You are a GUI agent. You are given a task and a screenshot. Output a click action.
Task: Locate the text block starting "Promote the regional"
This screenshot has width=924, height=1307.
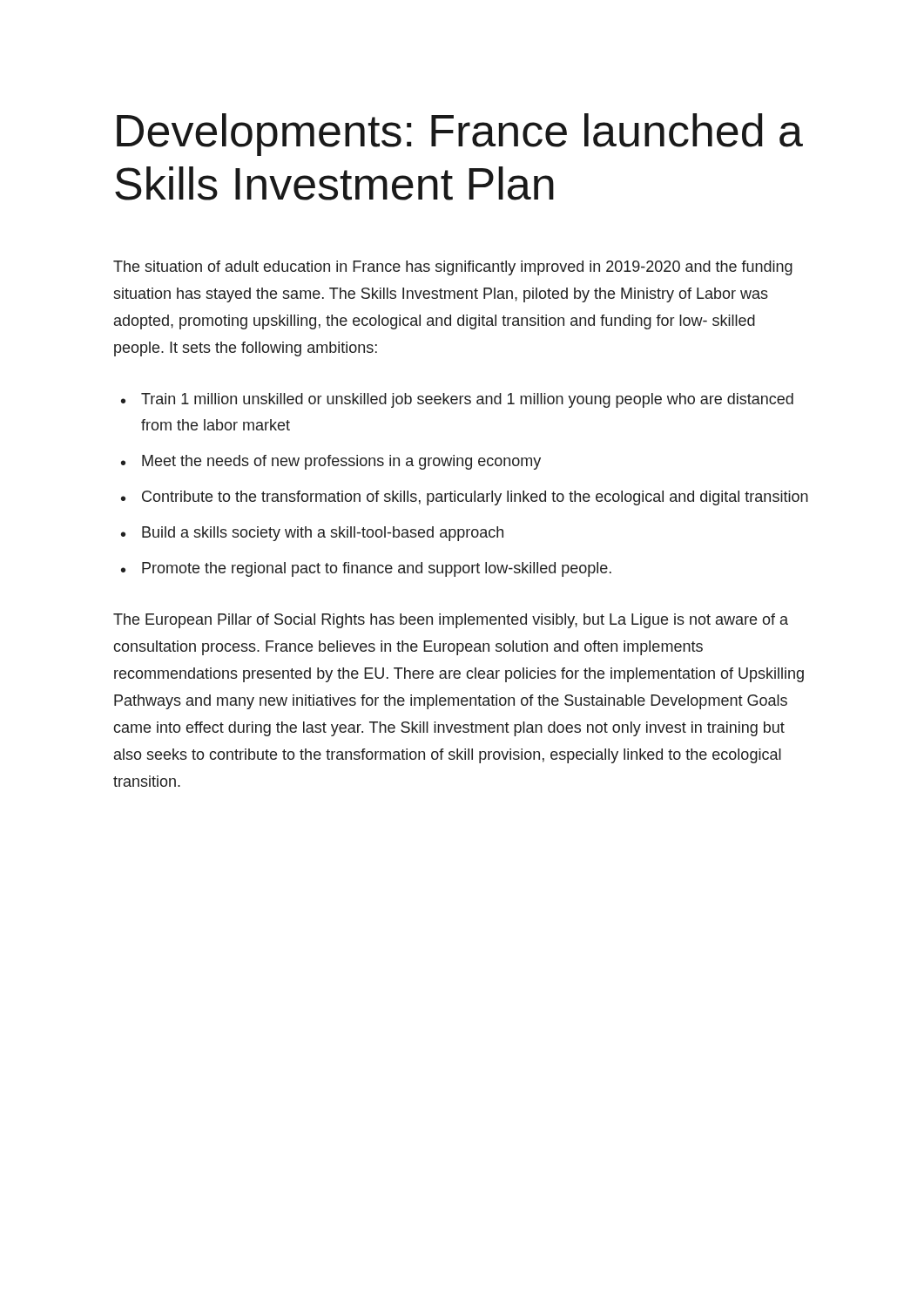pyautogui.click(x=377, y=568)
